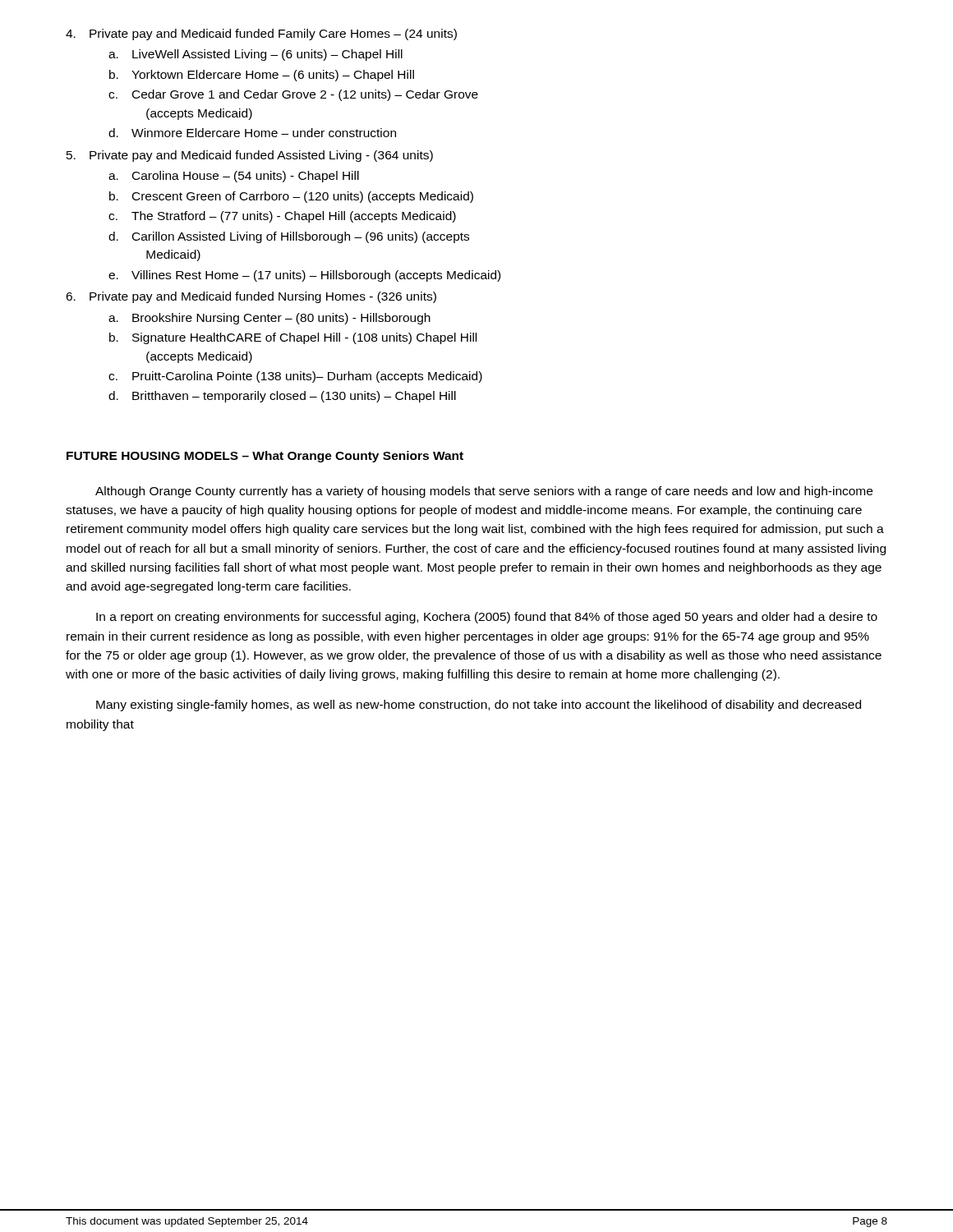
Task: Click a section header
Action: click(x=265, y=455)
